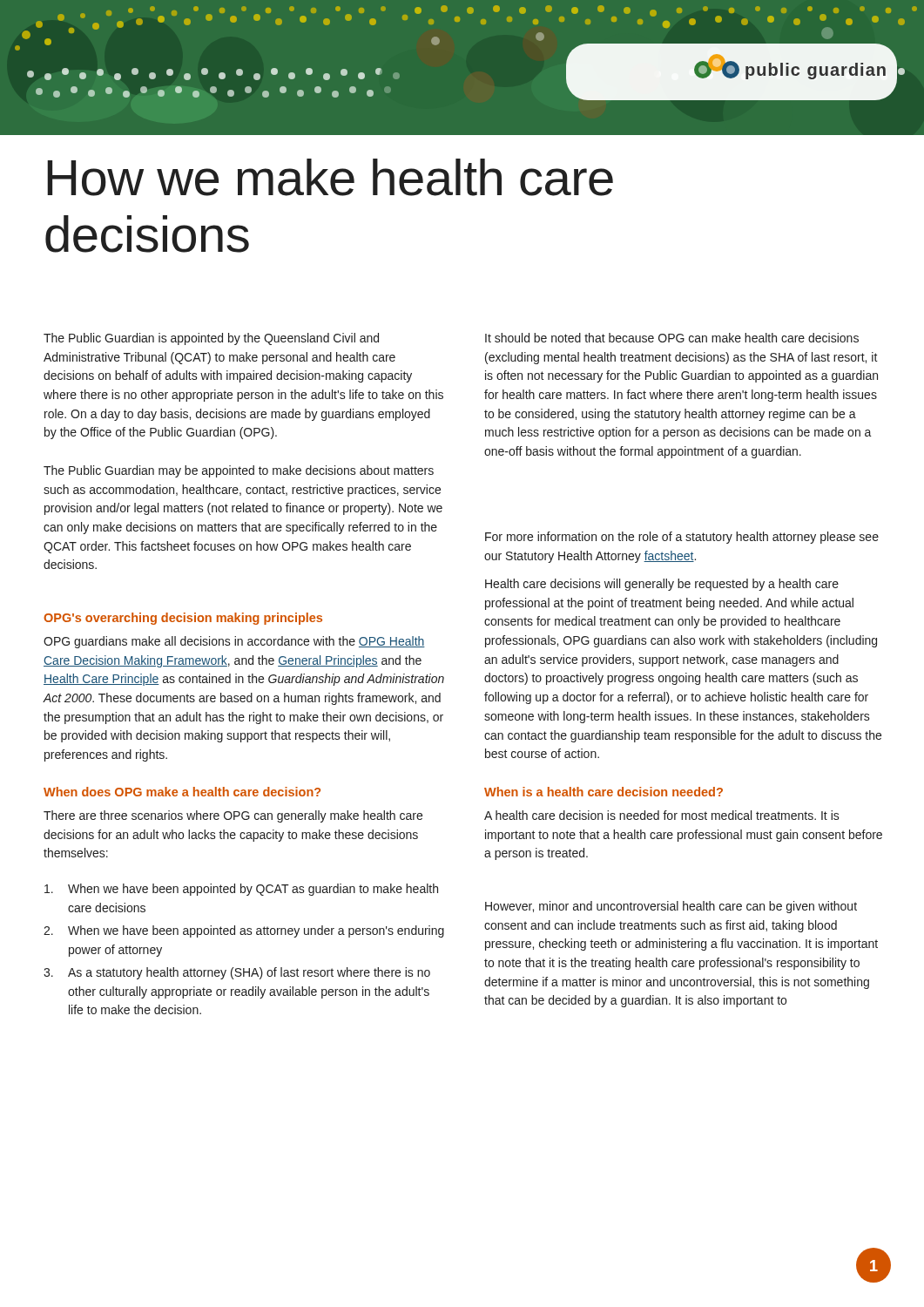924x1307 pixels.
Task: Click on the illustration
Action: coord(462,68)
